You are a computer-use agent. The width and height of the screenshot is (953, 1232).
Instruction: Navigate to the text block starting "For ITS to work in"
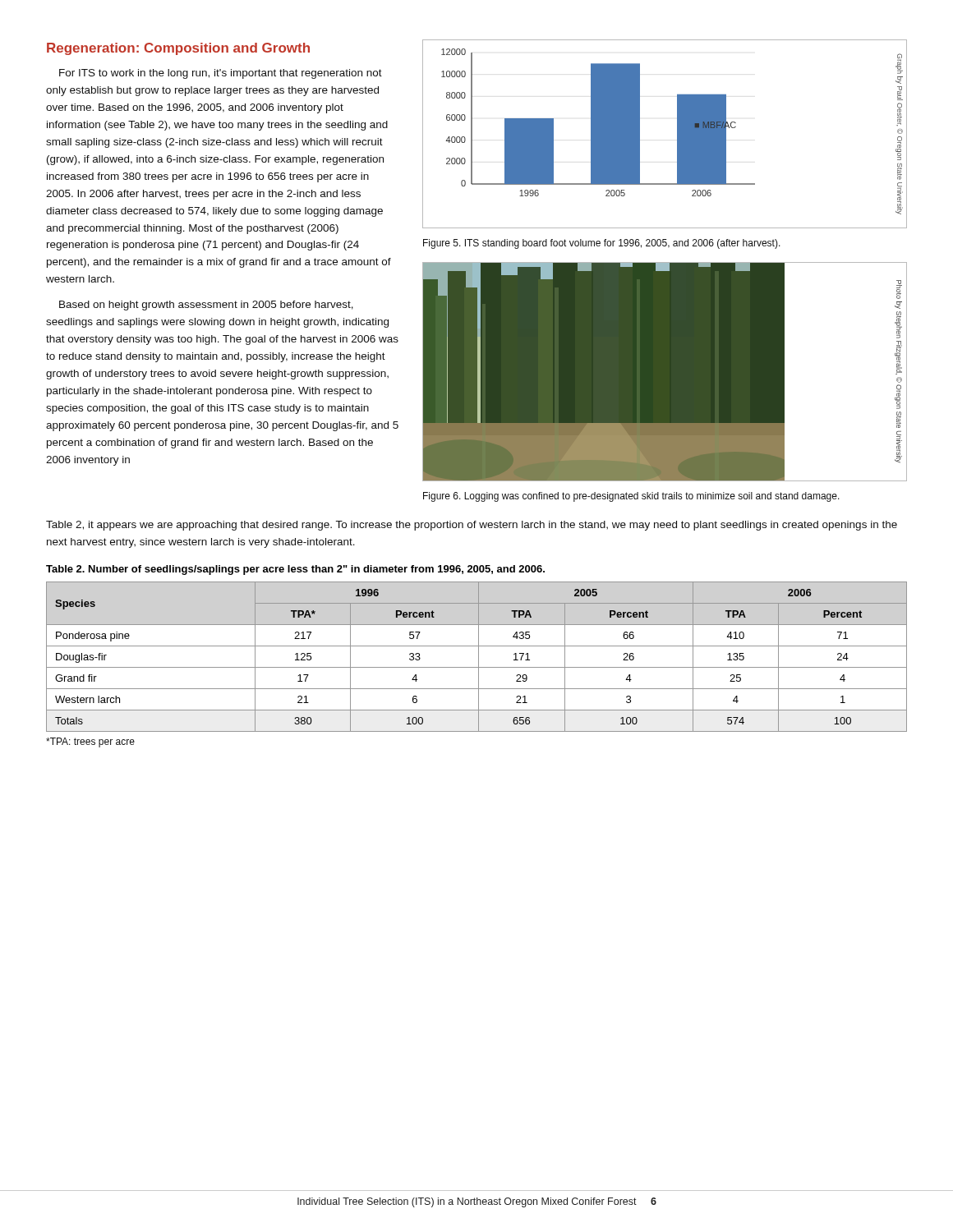point(218,176)
